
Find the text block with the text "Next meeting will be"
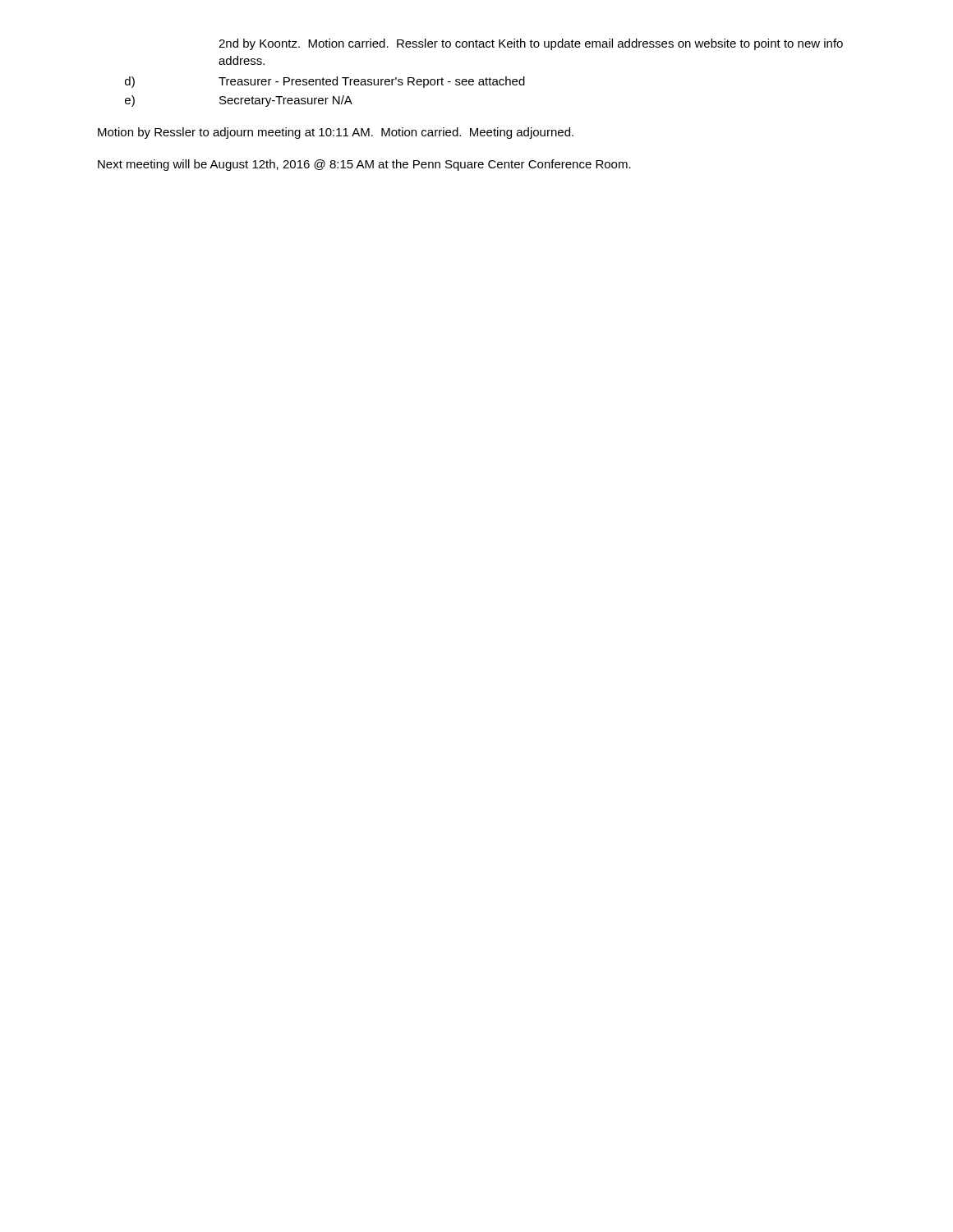[x=364, y=164]
